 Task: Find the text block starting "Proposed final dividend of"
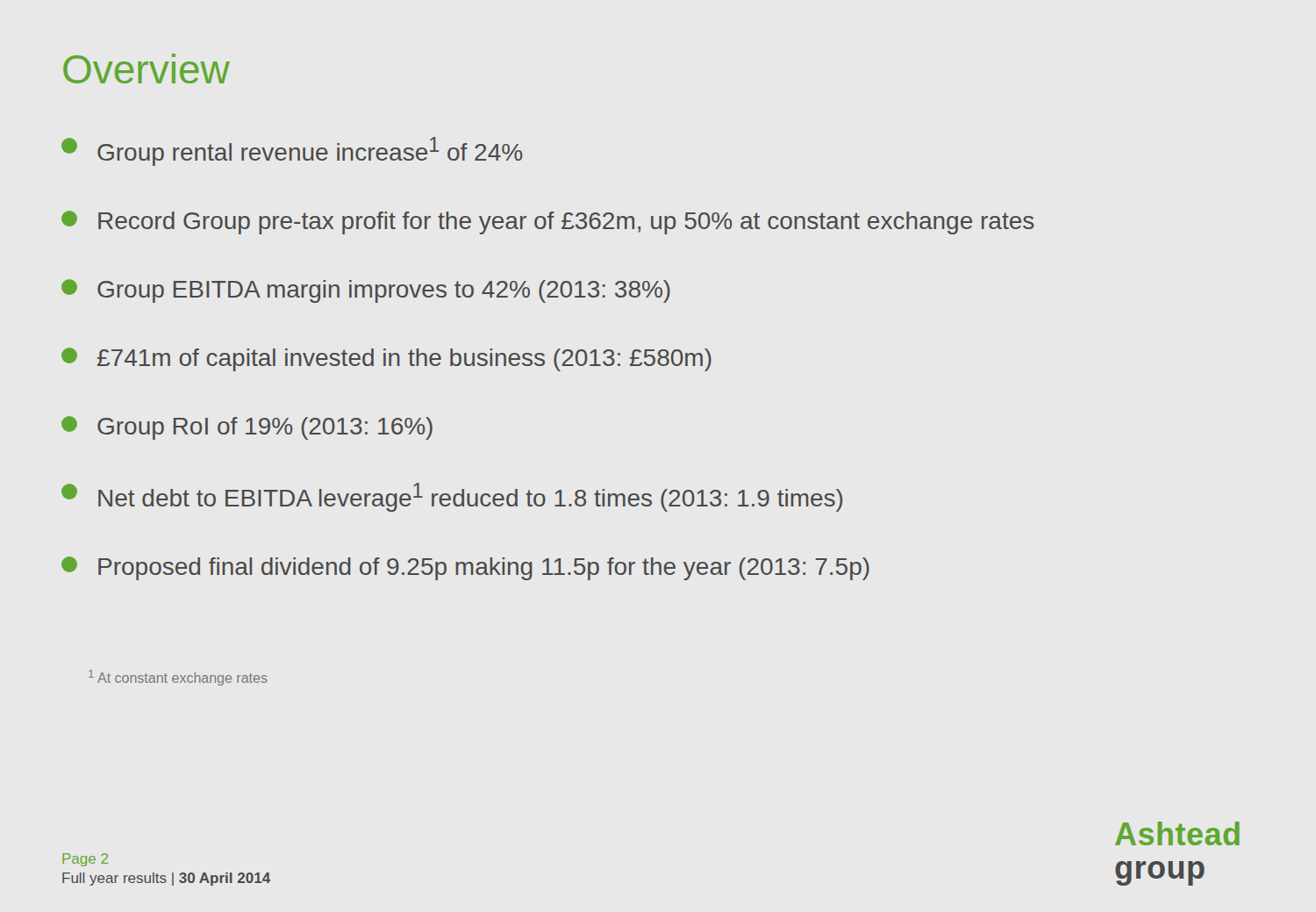(x=466, y=567)
